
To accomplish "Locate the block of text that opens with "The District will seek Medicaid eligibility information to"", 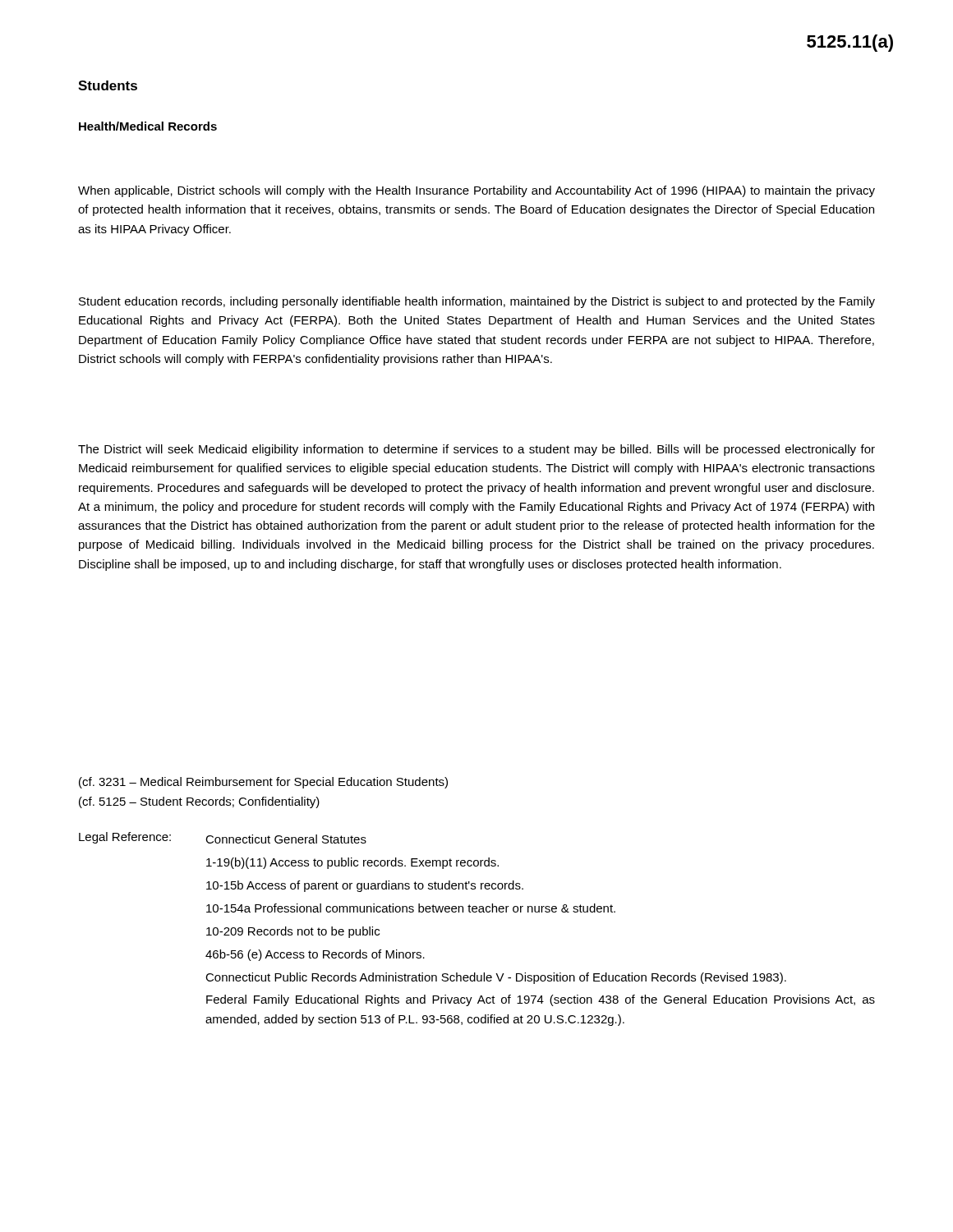I will 476,506.
